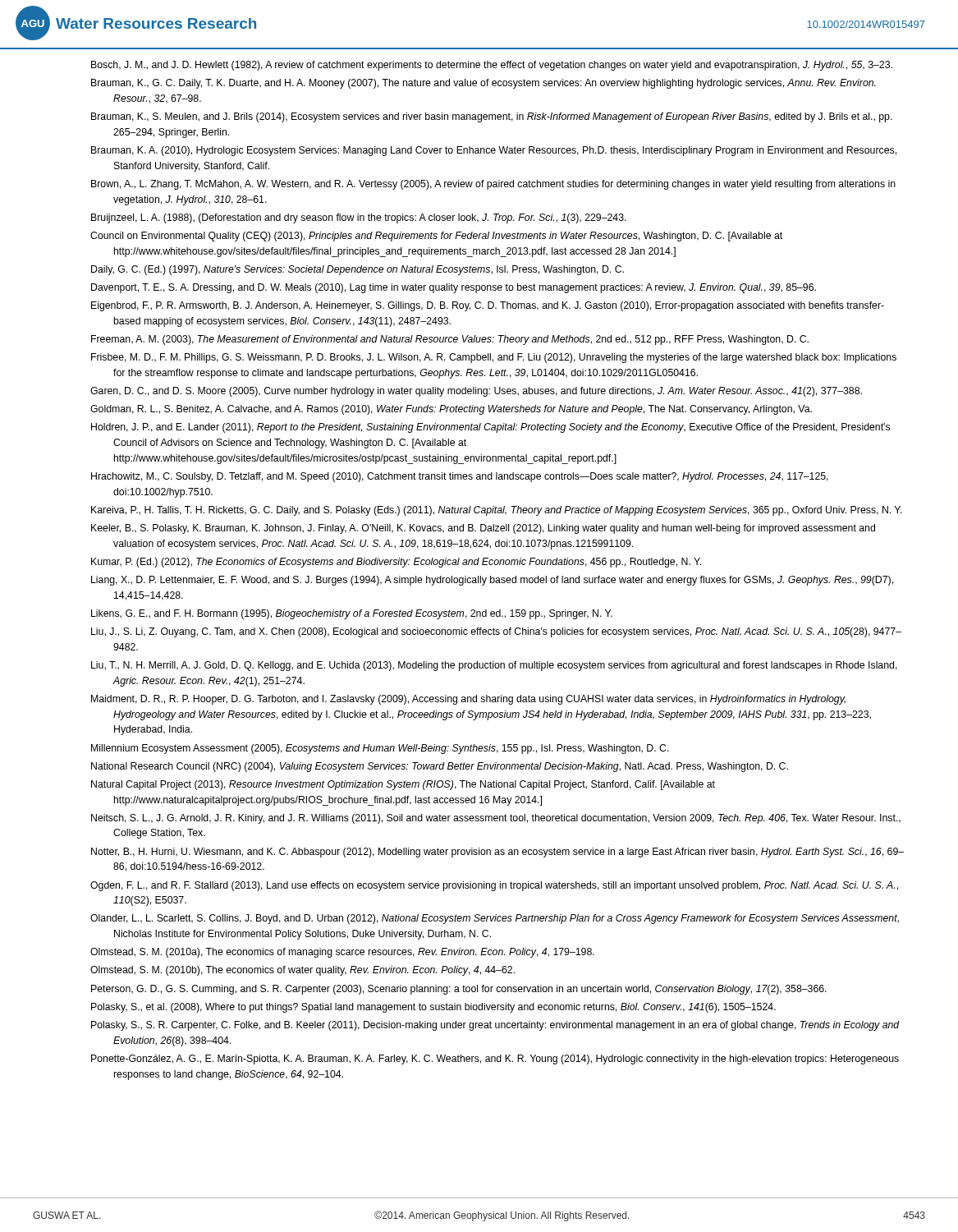Locate the block of text that opens with "Ponette-González, A. G., E."
Viewport: 958px width, 1232px height.
click(495, 1066)
